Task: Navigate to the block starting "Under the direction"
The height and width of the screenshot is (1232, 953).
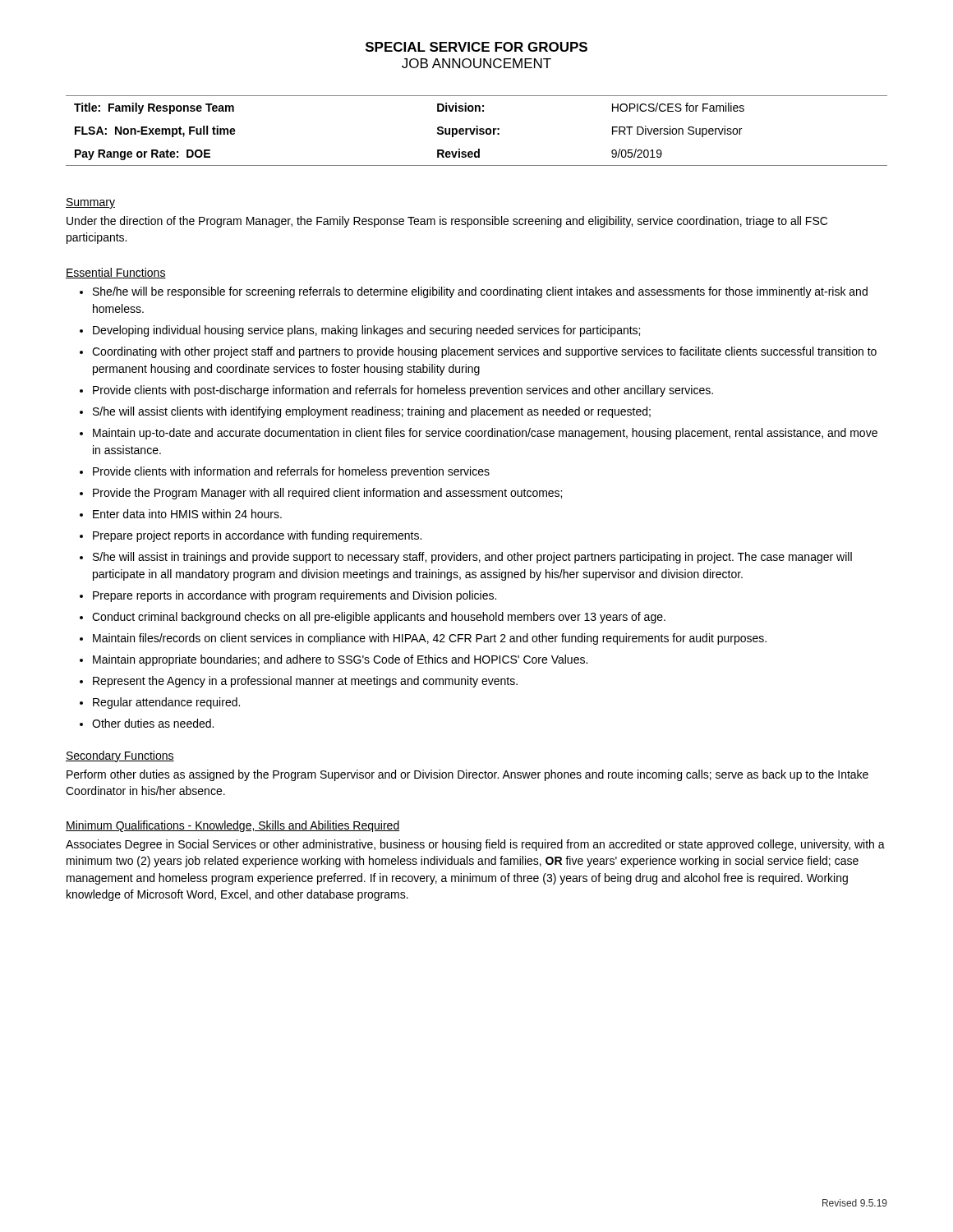Action: 447,229
